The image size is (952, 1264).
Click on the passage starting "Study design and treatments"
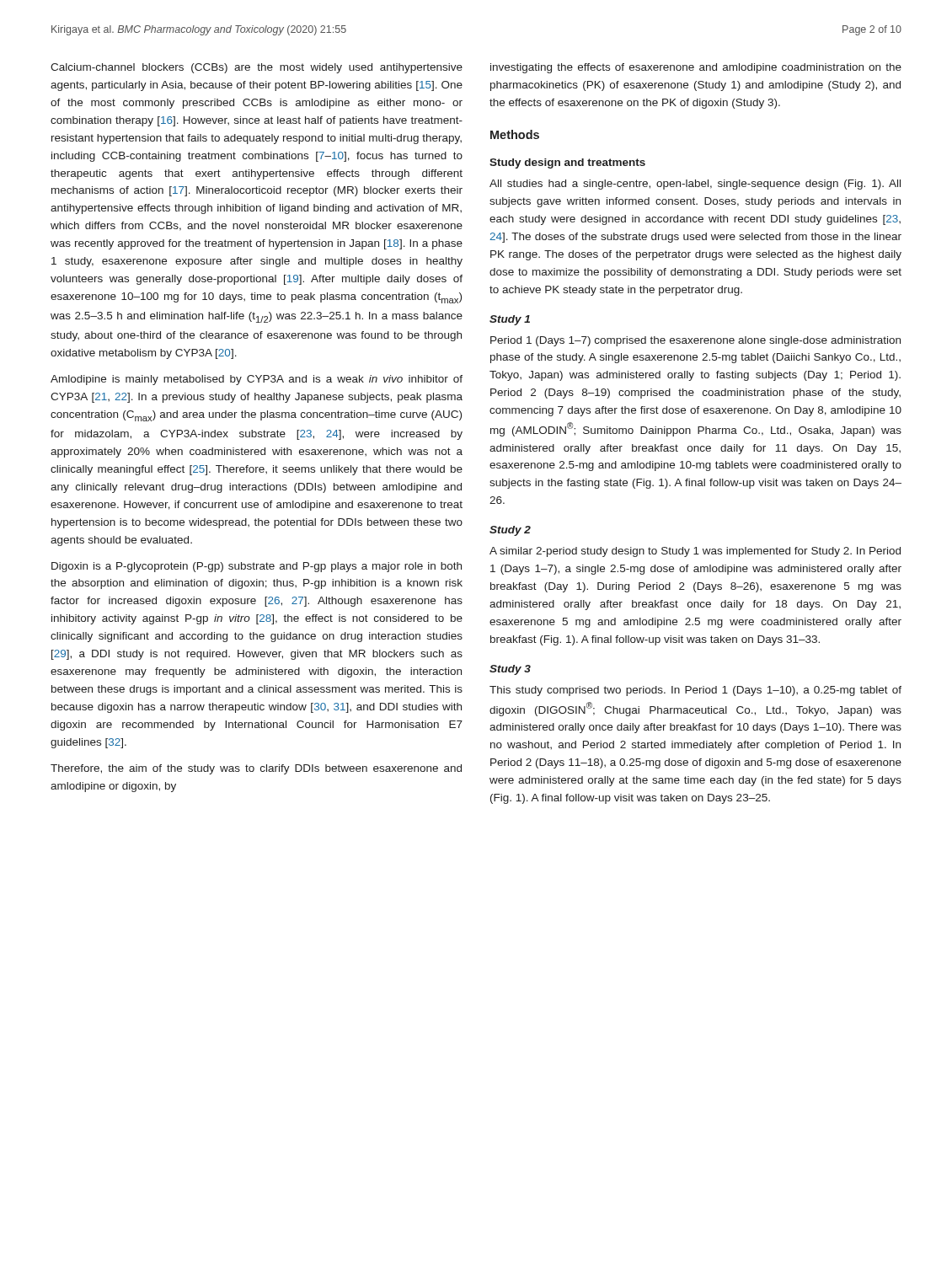click(x=568, y=162)
